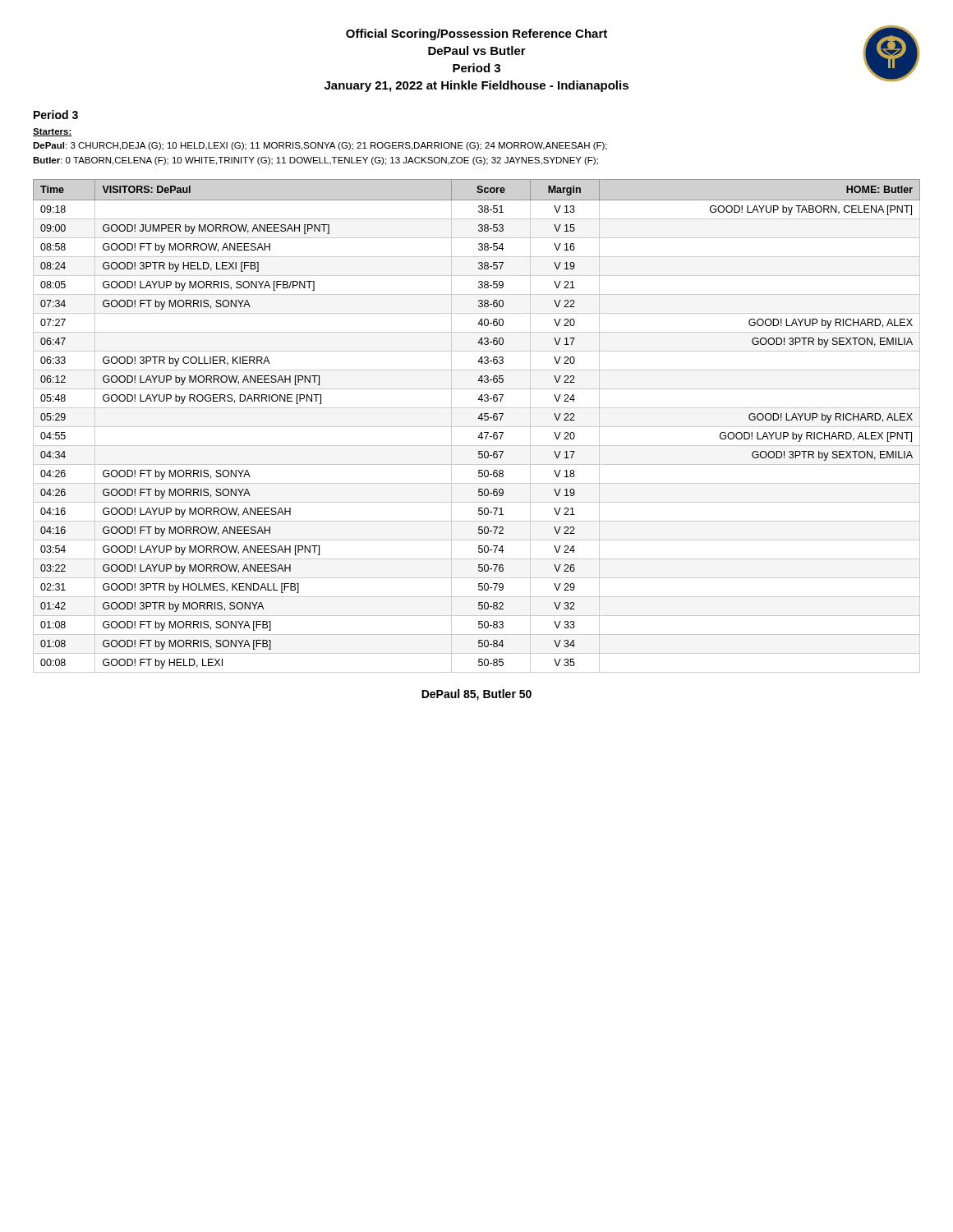This screenshot has height=1232, width=953.
Task: Navigate to the element starting "Starters: DePaul: 3 CHURCH,DEJA (G); 10 HELD,LEXI (G);"
Action: [320, 146]
